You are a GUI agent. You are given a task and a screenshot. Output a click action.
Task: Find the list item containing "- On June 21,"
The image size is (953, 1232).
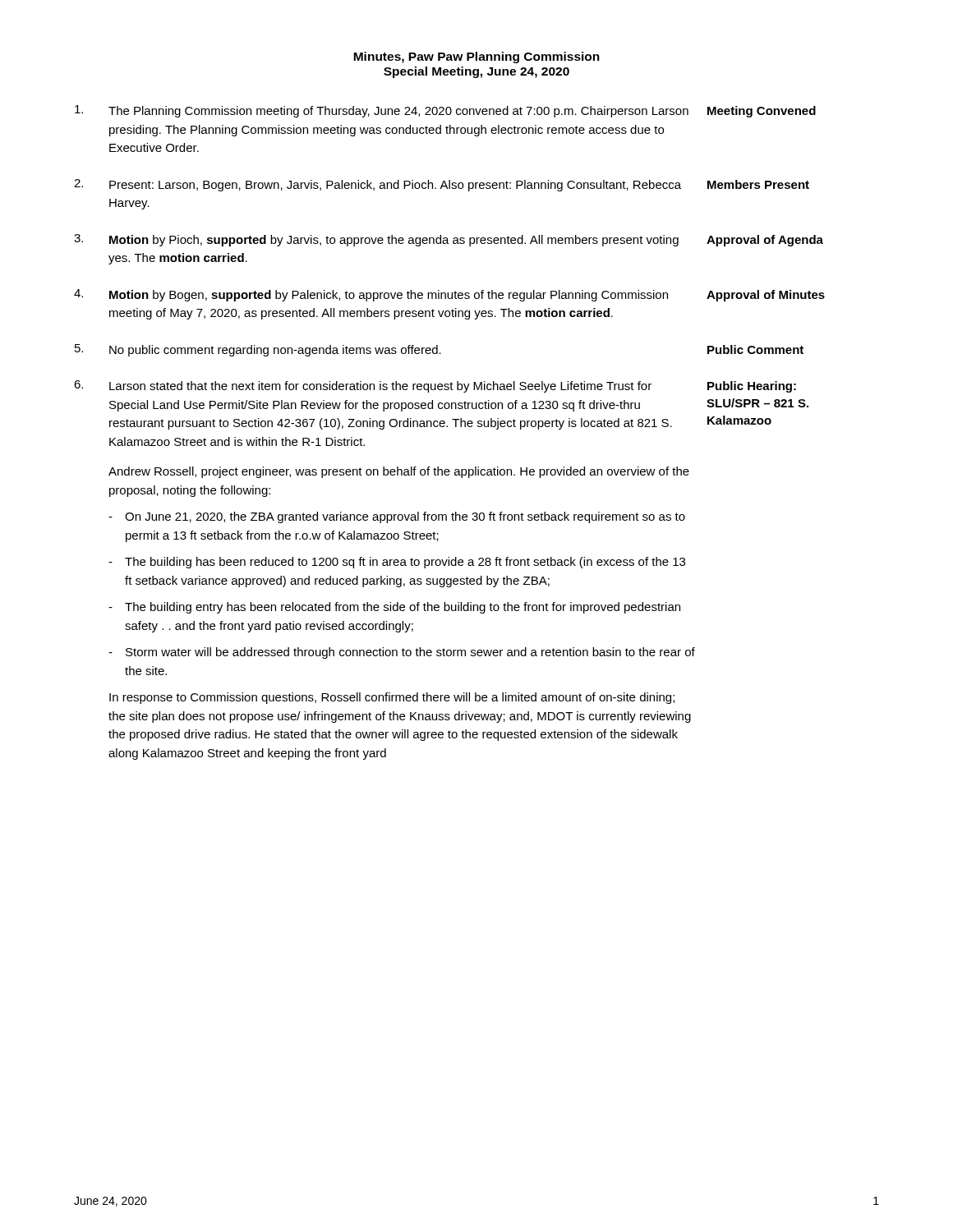point(402,526)
